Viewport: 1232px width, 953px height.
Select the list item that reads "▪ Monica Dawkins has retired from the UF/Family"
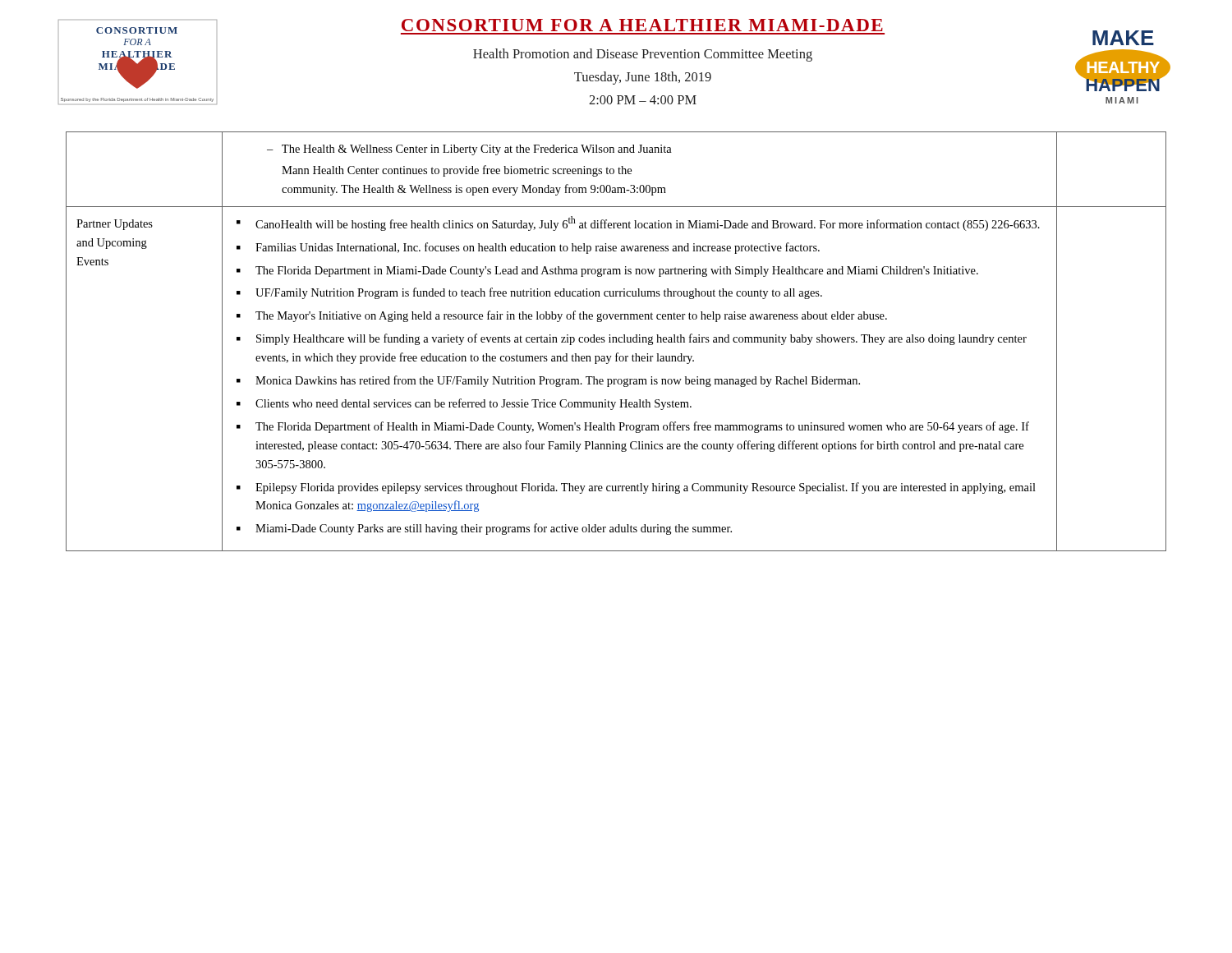(548, 380)
